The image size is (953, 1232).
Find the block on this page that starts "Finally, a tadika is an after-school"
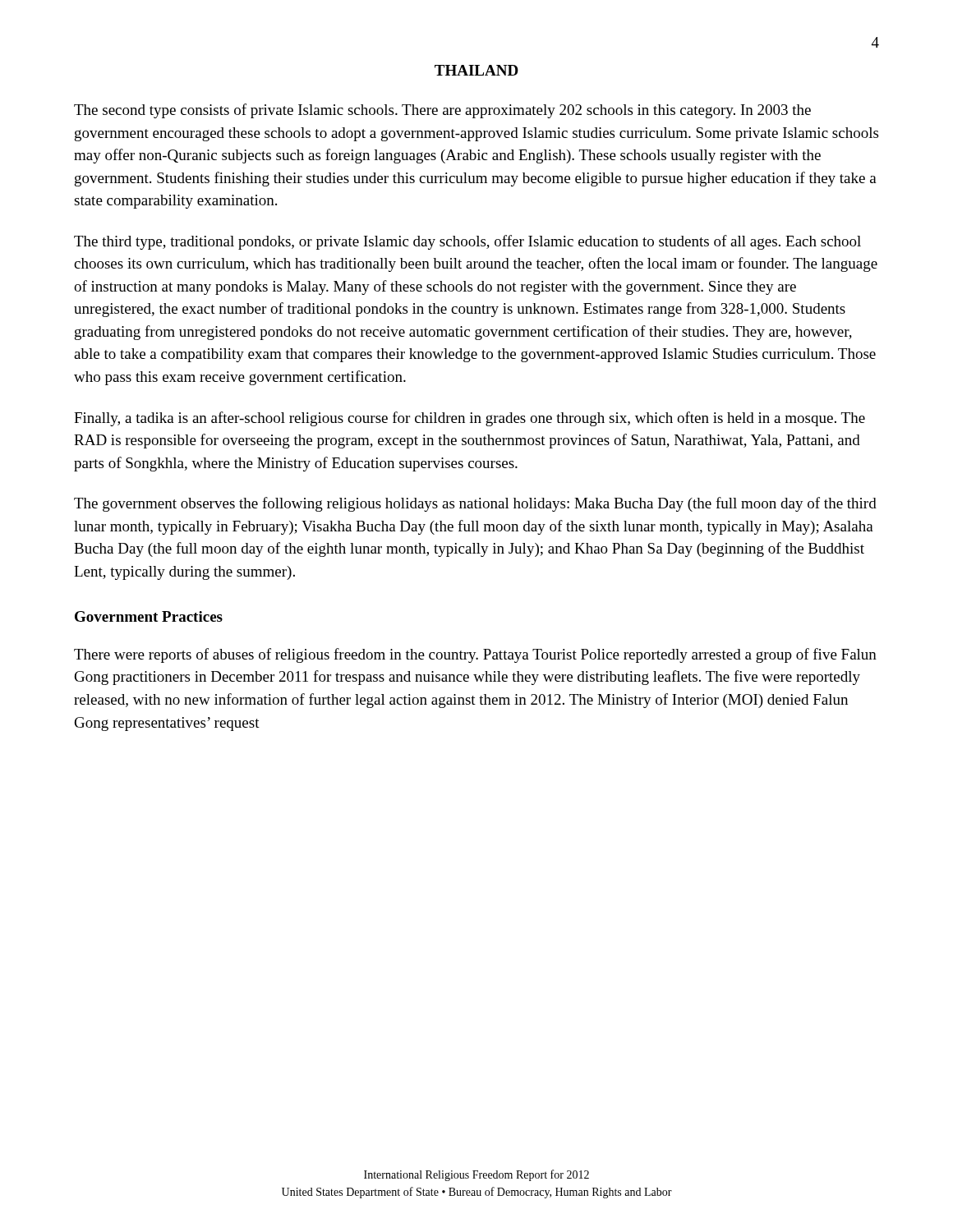470,440
